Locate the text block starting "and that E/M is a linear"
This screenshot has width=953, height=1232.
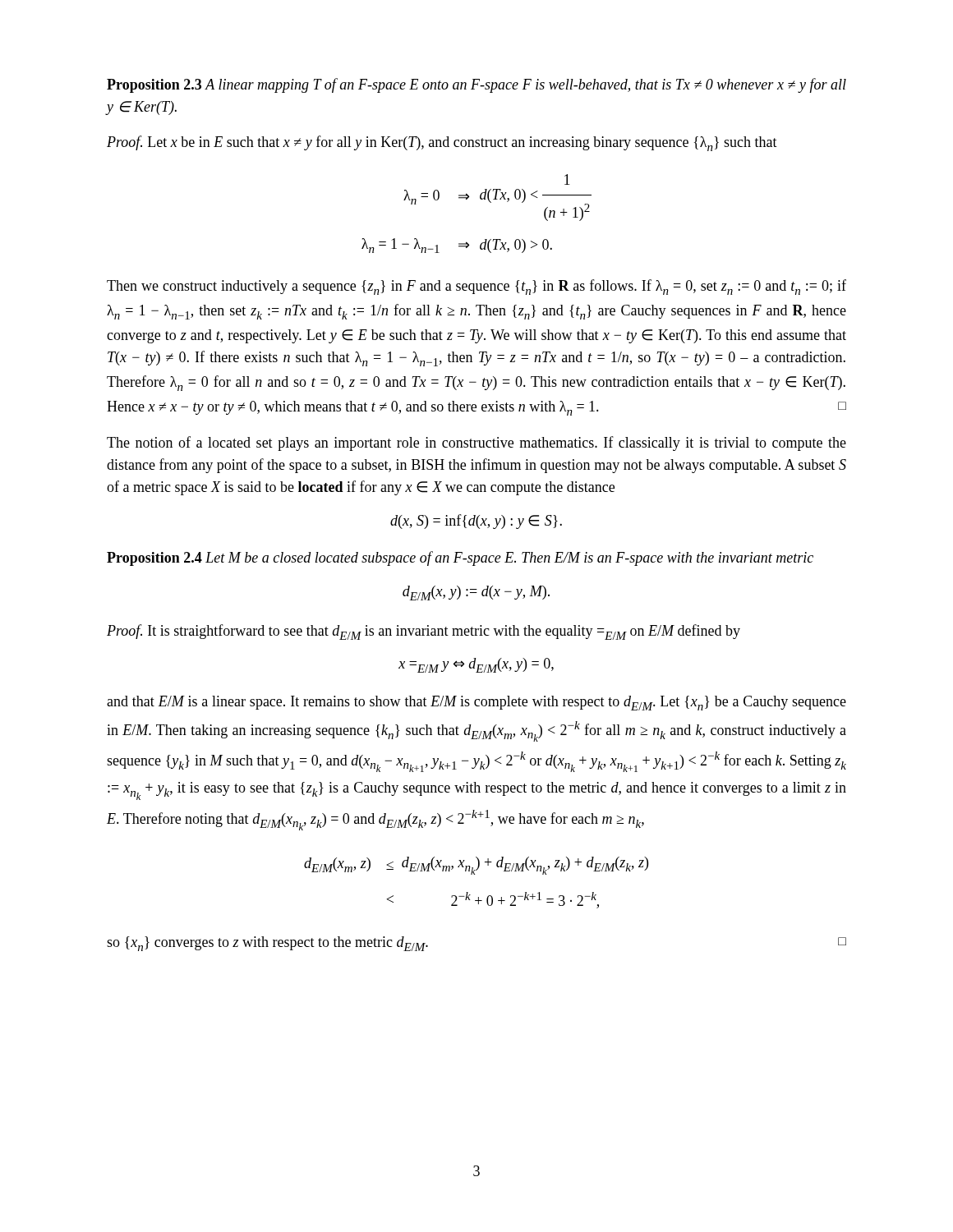[476, 763]
